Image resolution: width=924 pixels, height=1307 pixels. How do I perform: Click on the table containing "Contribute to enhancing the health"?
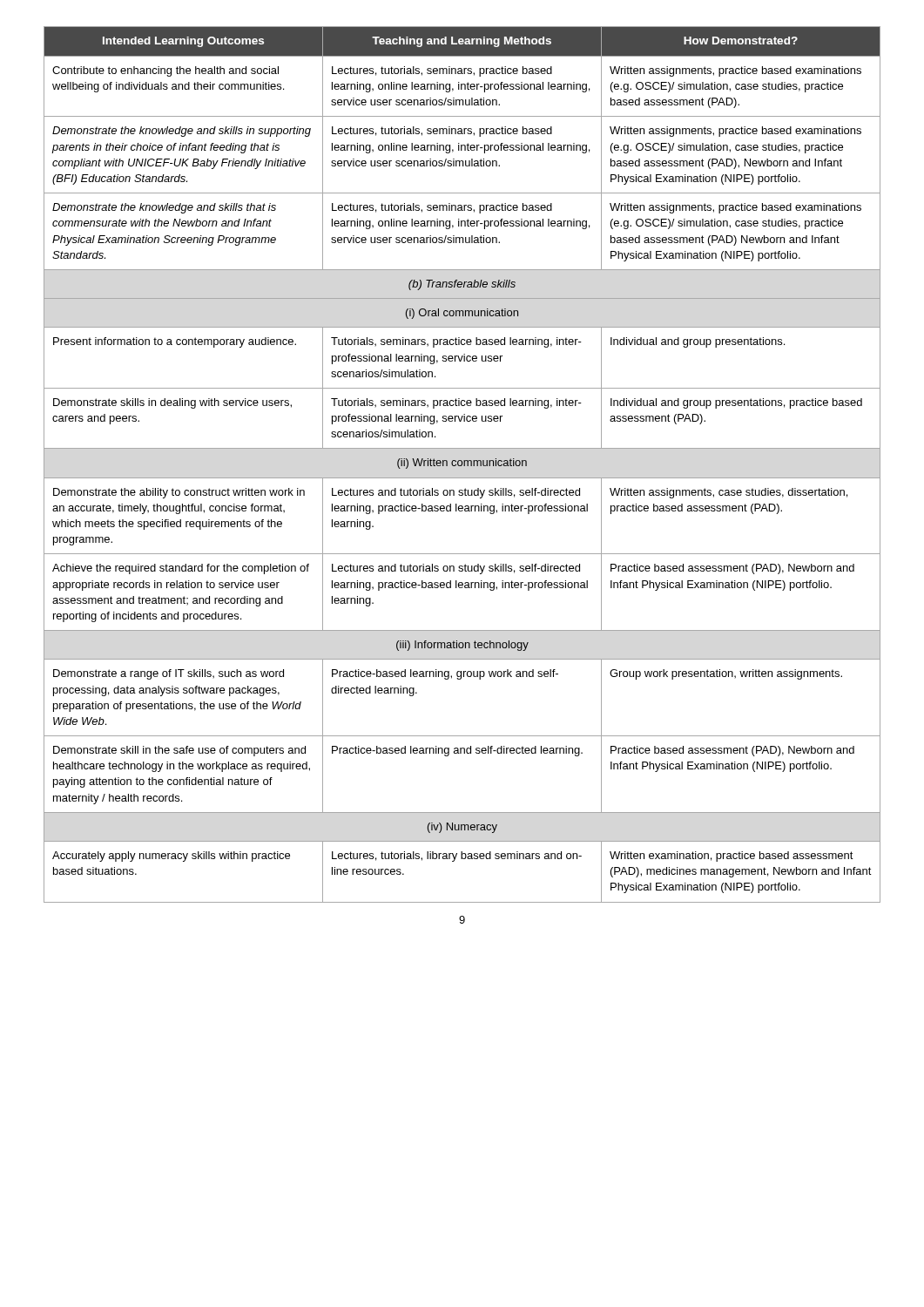tap(462, 464)
